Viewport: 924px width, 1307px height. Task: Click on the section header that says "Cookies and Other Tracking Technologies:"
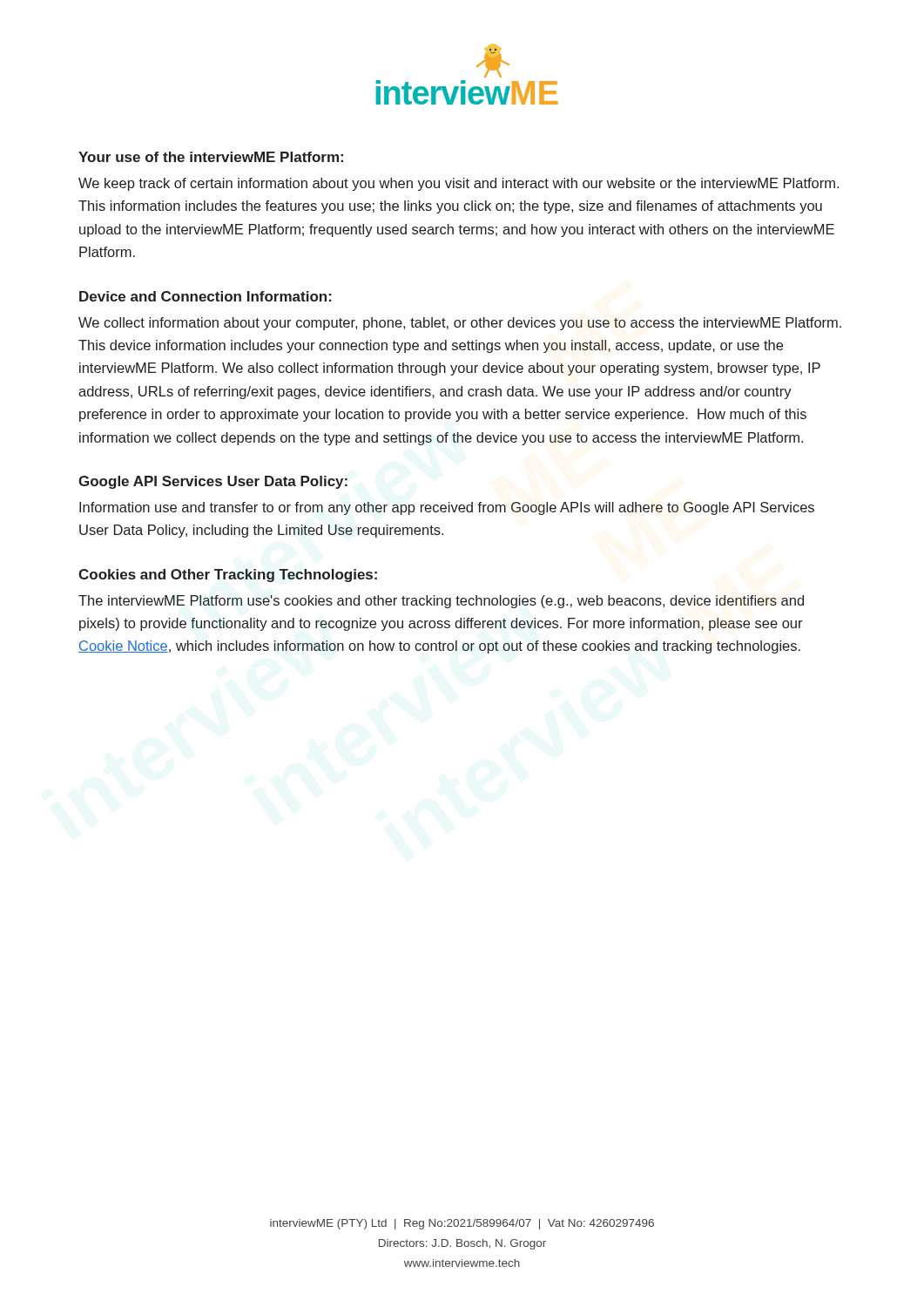[x=228, y=574]
